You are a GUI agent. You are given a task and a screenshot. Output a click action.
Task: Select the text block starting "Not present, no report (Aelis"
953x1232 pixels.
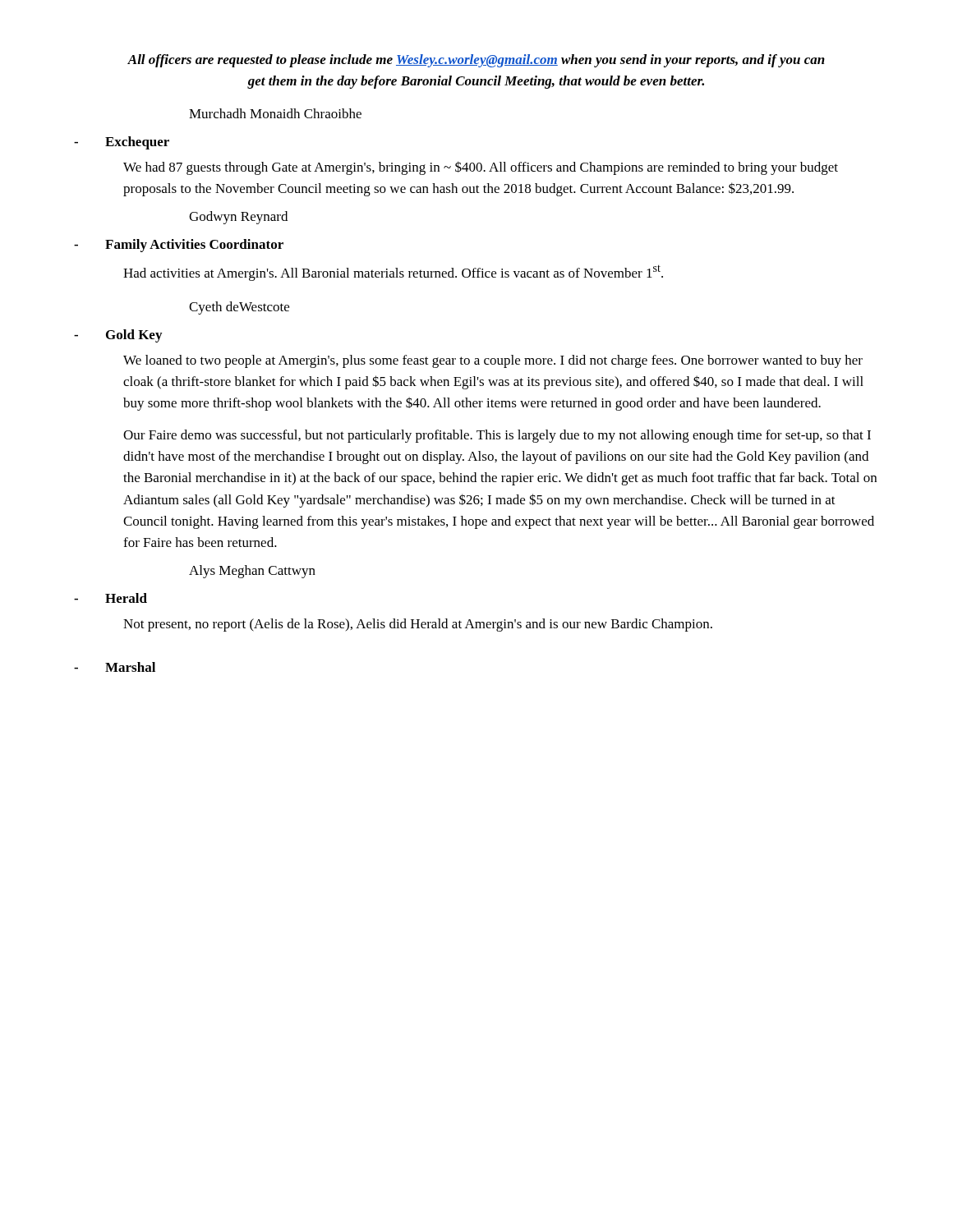[501, 624]
